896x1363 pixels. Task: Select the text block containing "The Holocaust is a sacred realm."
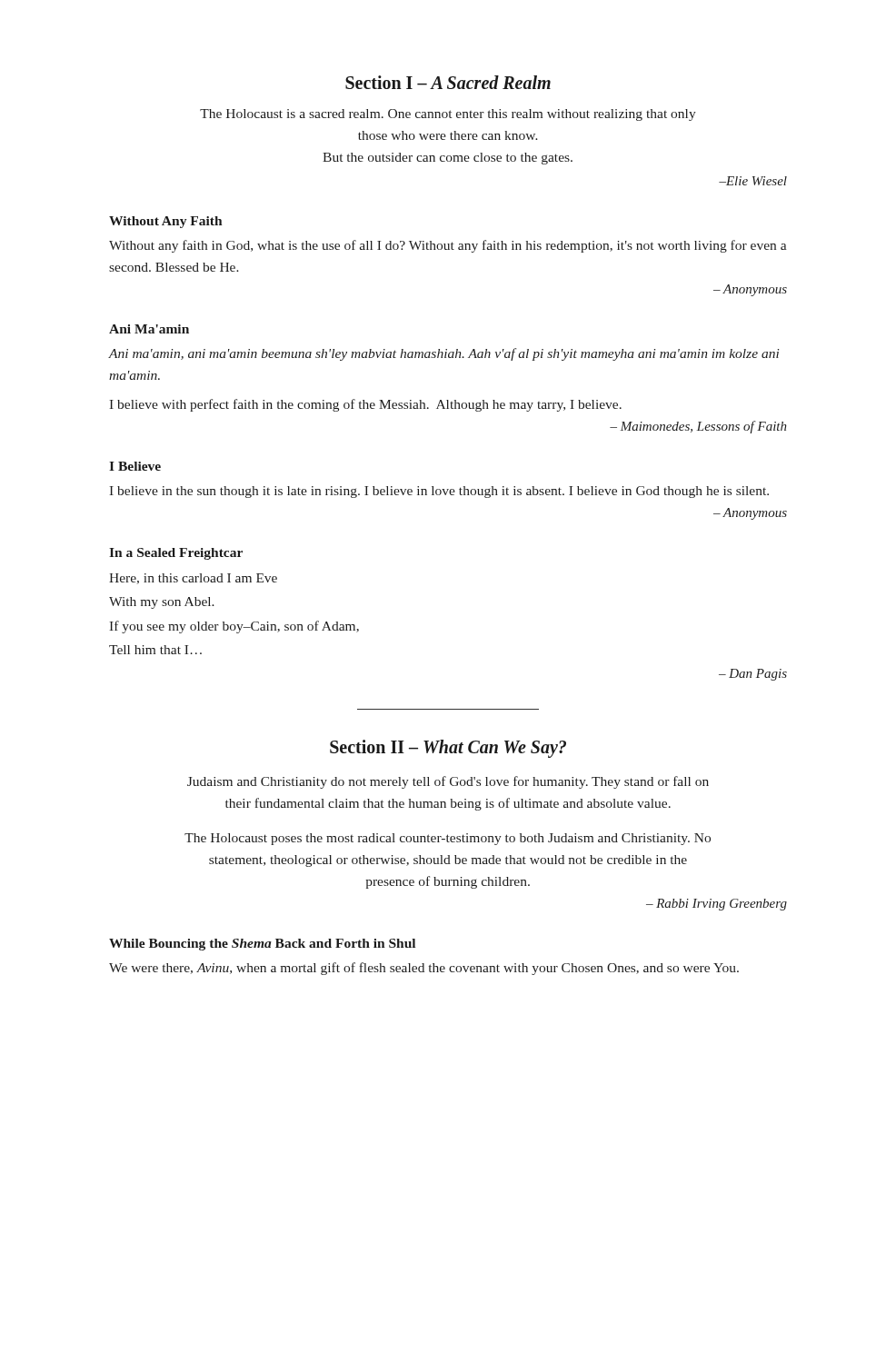click(448, 135)
